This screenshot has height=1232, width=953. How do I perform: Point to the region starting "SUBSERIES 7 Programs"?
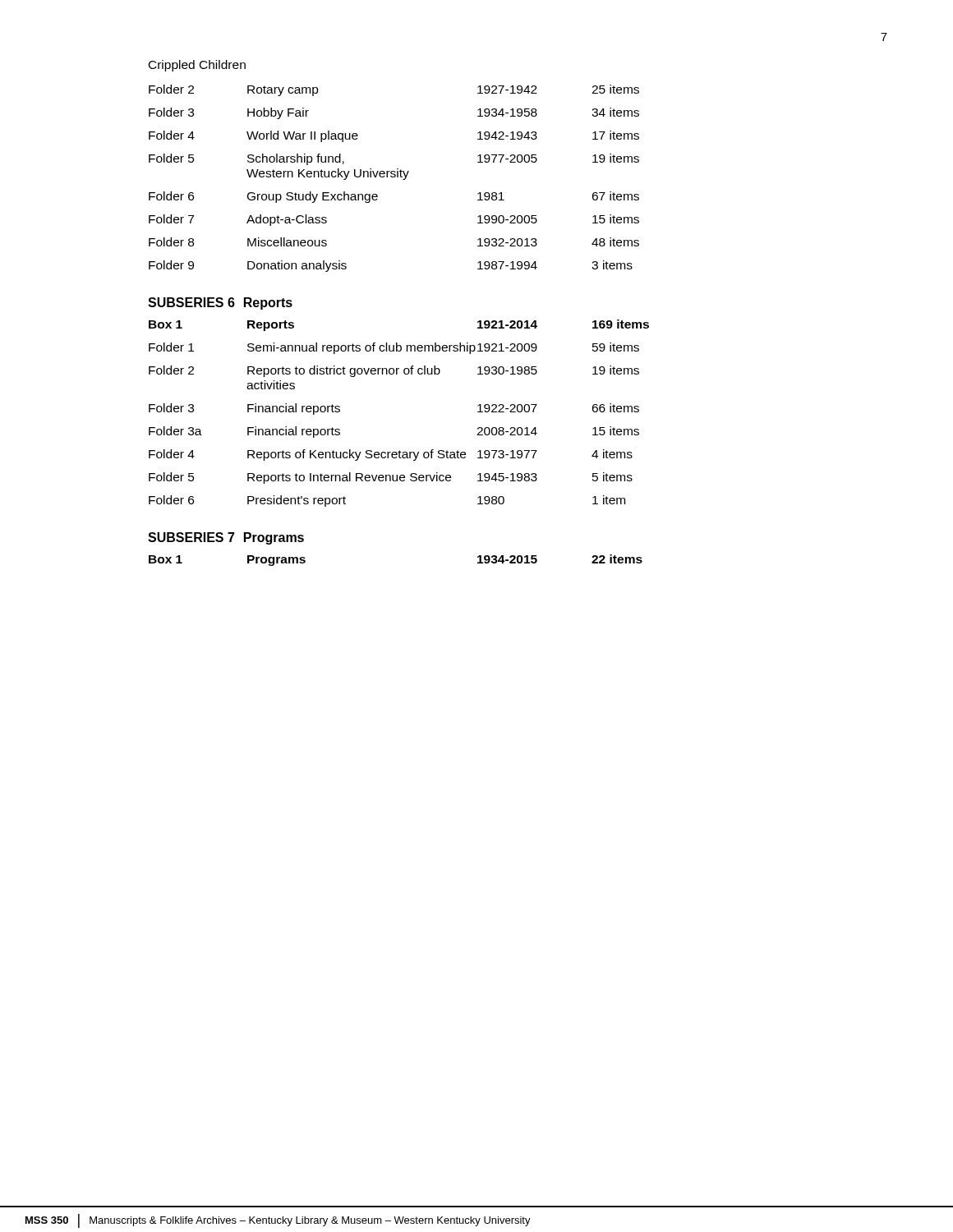click(x=226, y=538)
